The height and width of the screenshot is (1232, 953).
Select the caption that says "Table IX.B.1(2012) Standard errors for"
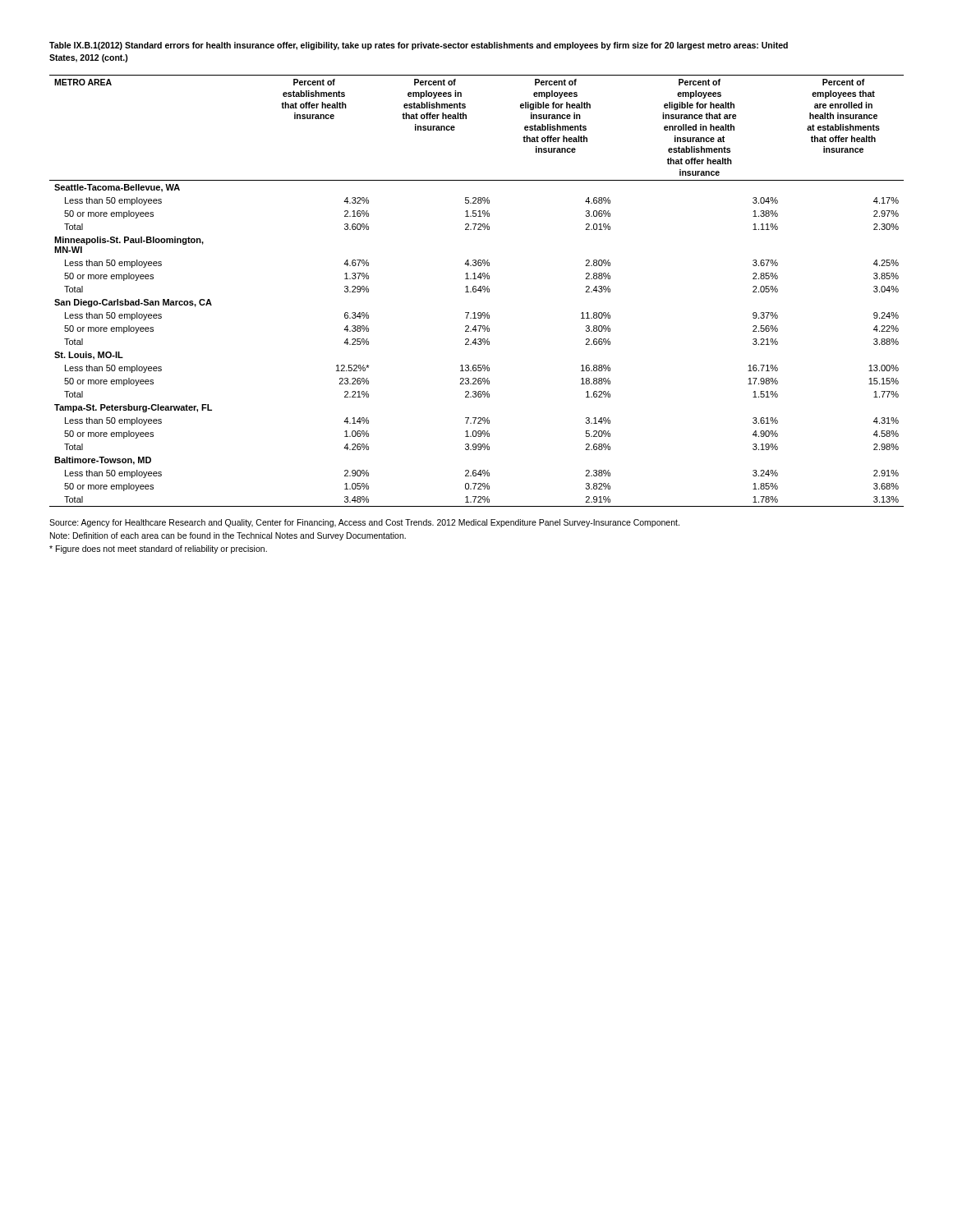419,51
